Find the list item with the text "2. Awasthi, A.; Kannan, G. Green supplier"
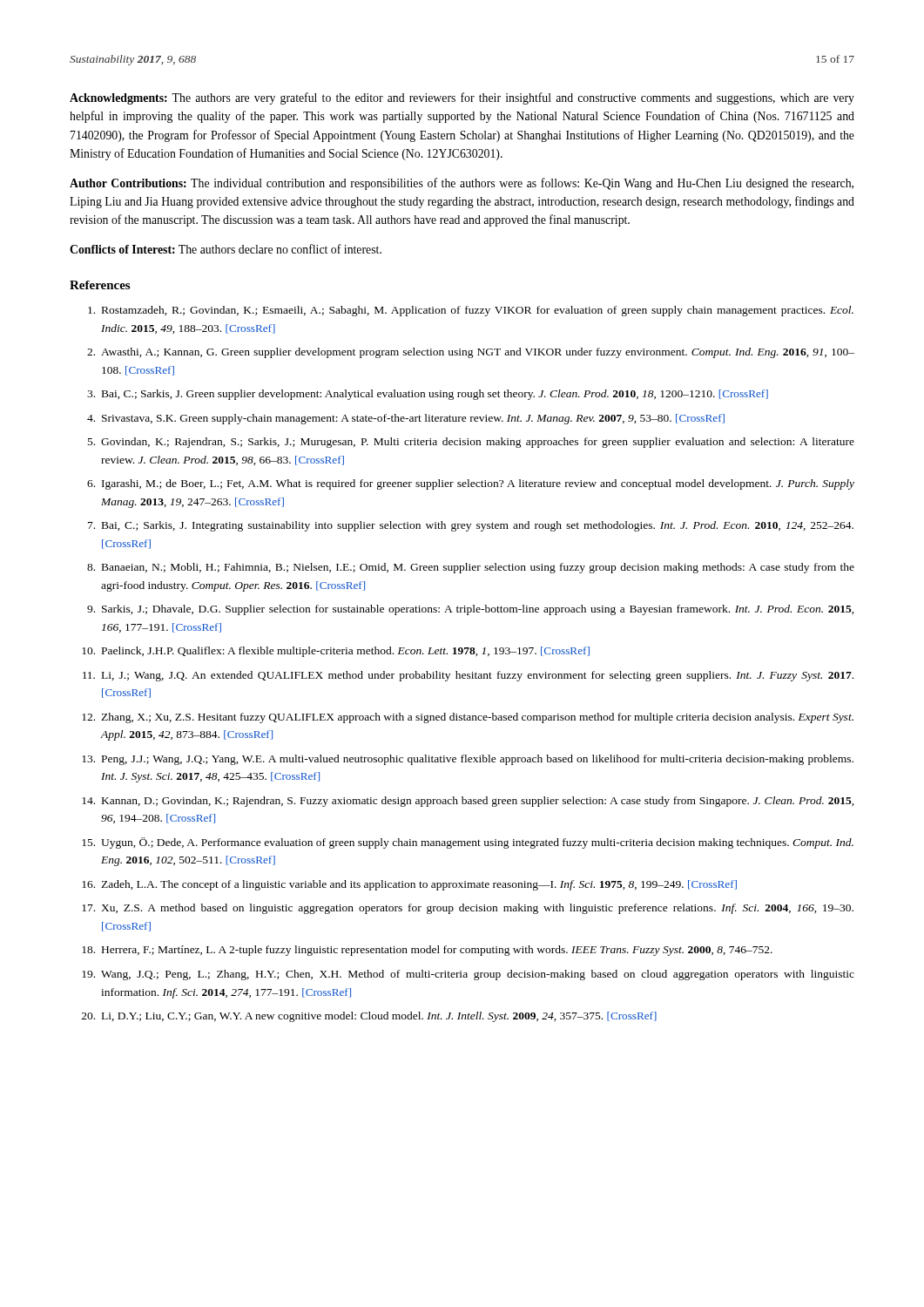924x1307 pixels. [462, 361]
